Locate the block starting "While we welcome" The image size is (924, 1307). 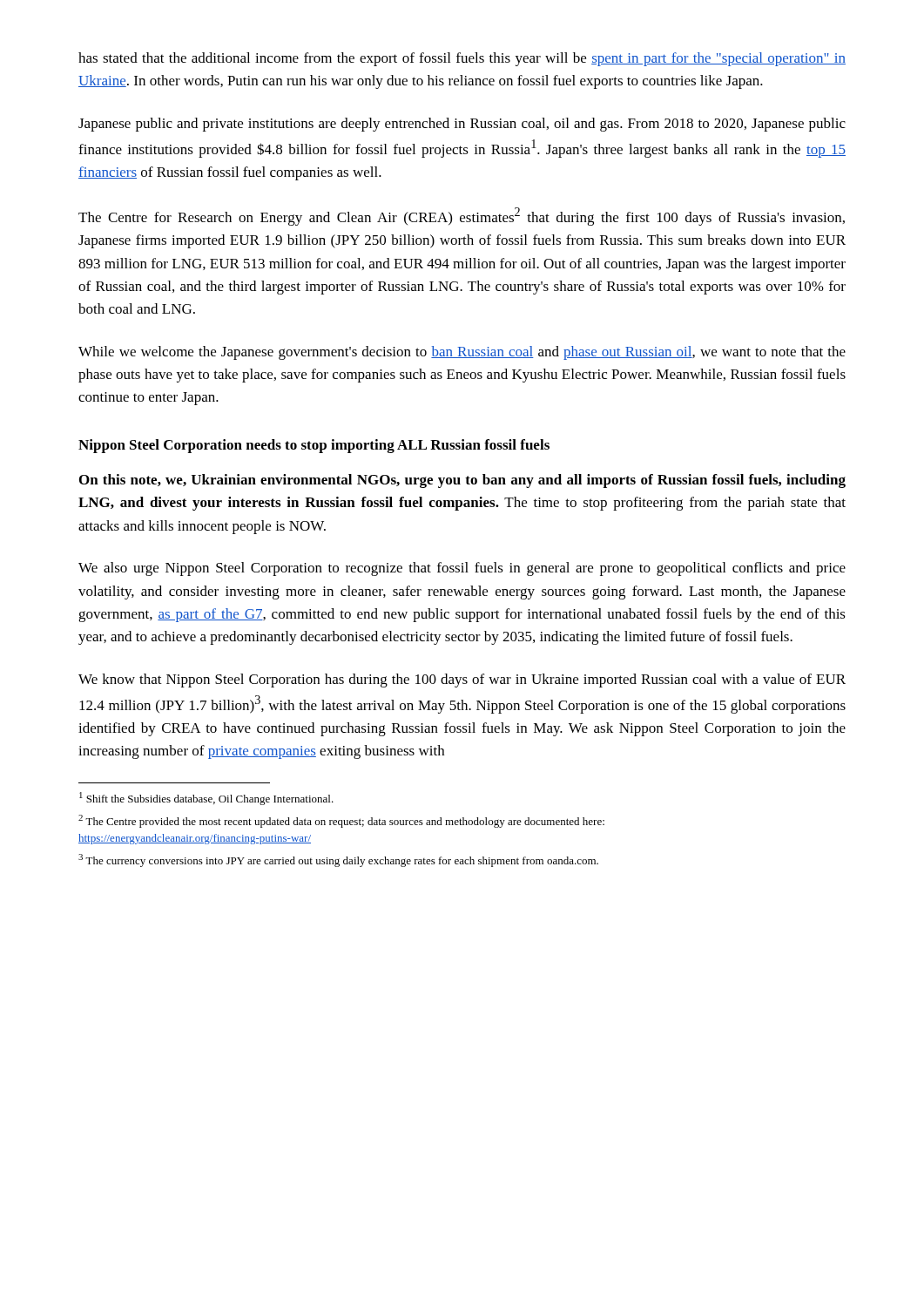pos(462,374)
